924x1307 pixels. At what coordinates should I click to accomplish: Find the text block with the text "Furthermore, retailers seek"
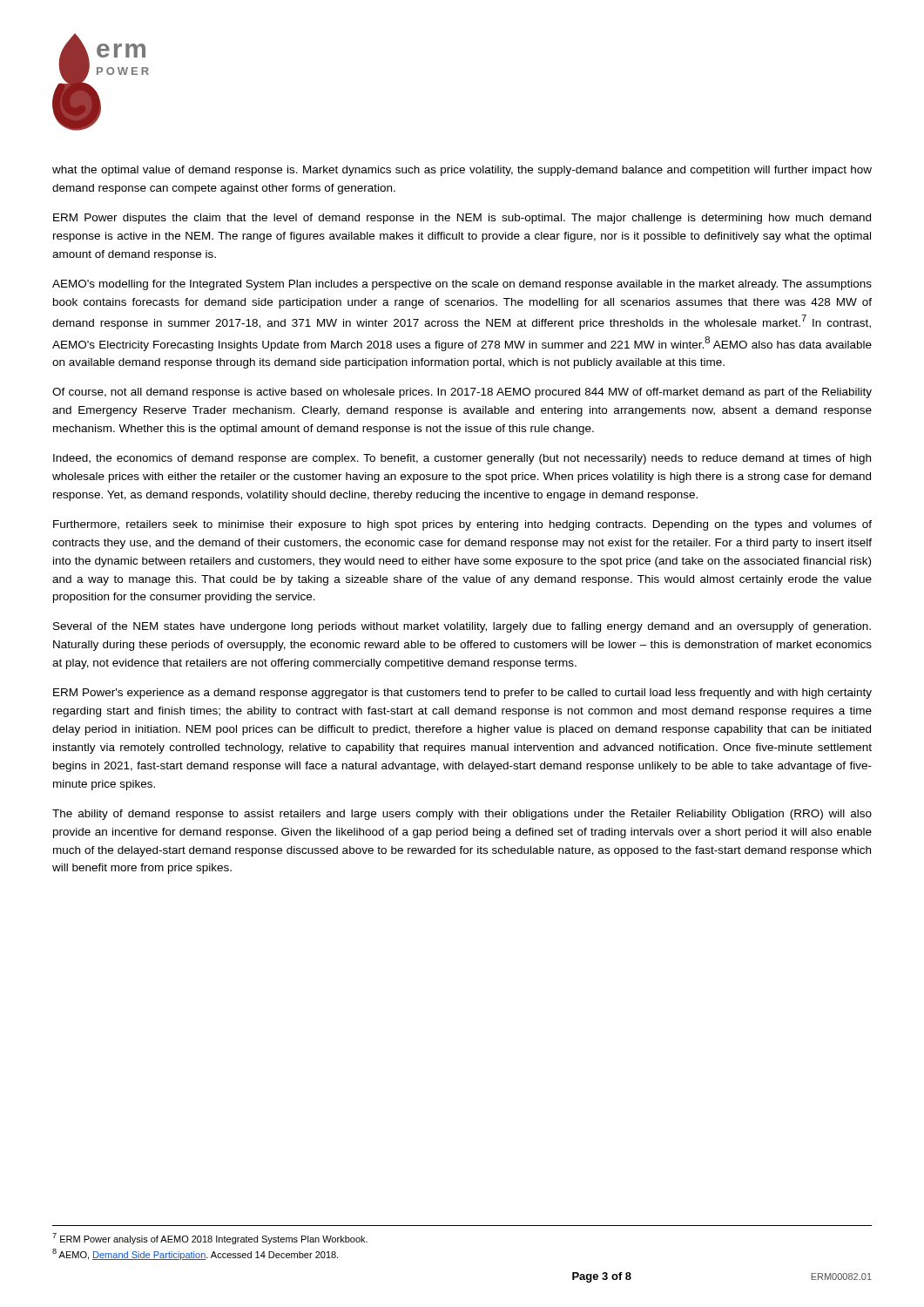point(462,560)
